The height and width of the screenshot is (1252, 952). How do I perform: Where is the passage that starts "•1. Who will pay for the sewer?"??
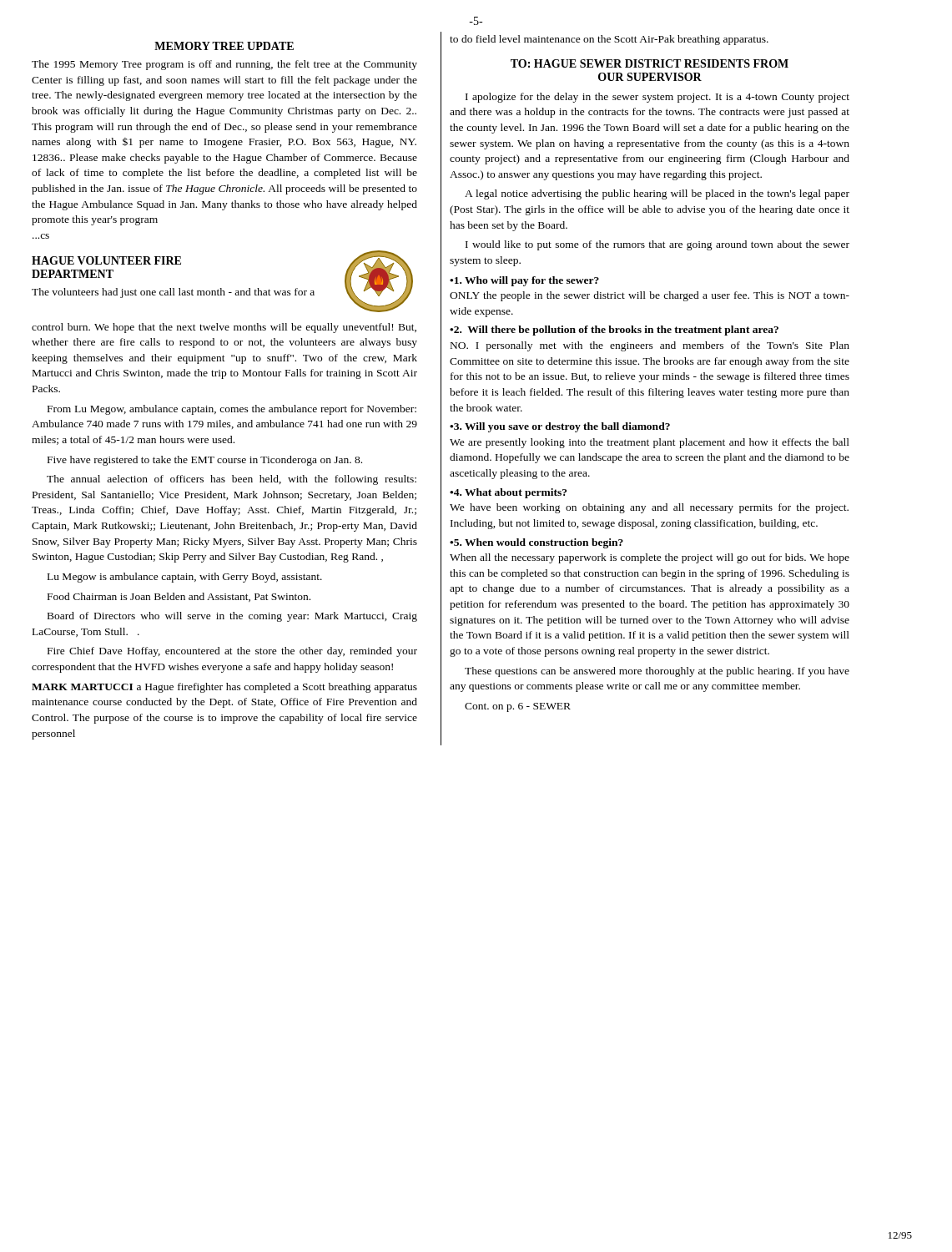click(650, 295)
